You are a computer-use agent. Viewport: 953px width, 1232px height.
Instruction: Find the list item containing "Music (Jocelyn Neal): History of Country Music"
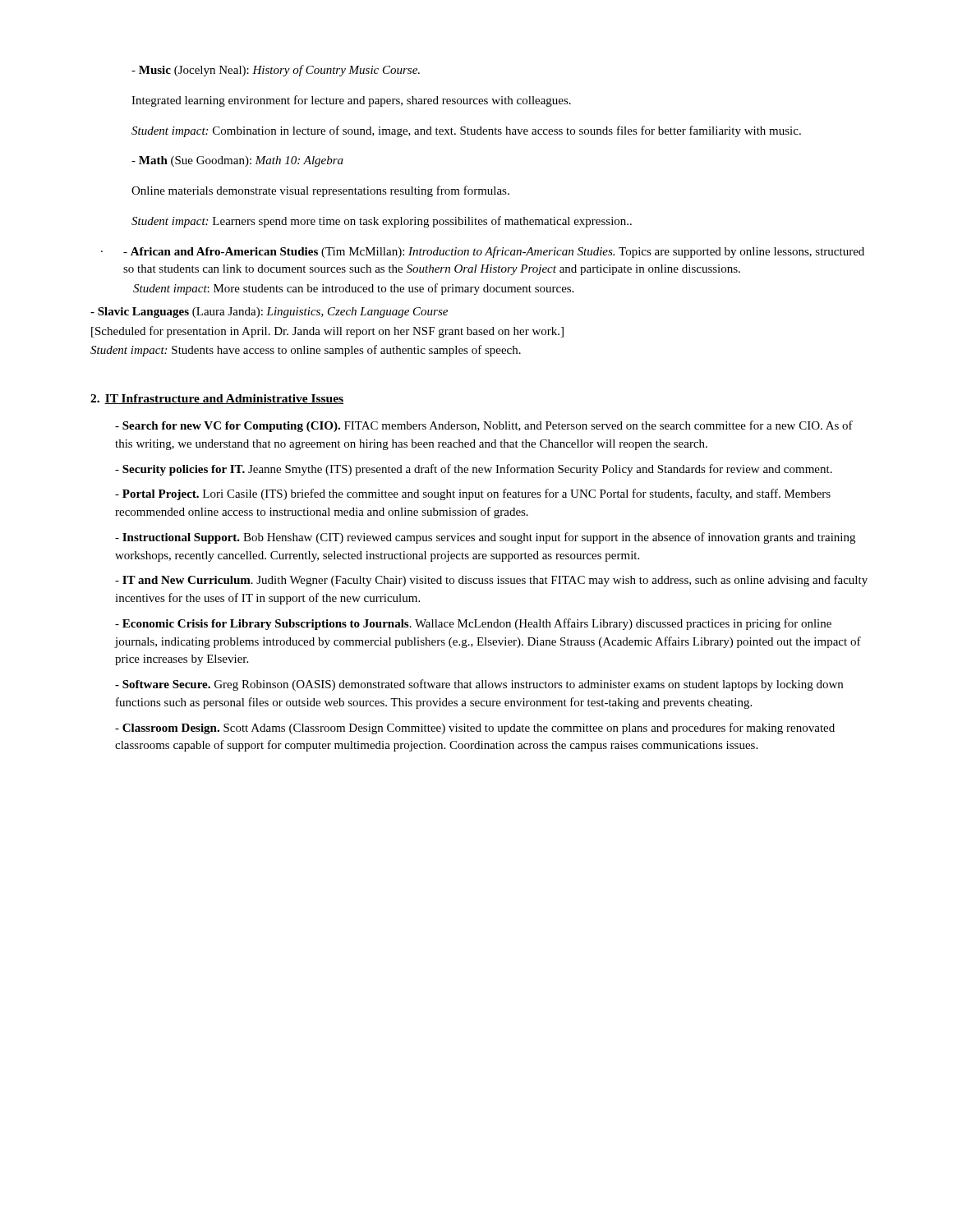click(x=501, y=101)
